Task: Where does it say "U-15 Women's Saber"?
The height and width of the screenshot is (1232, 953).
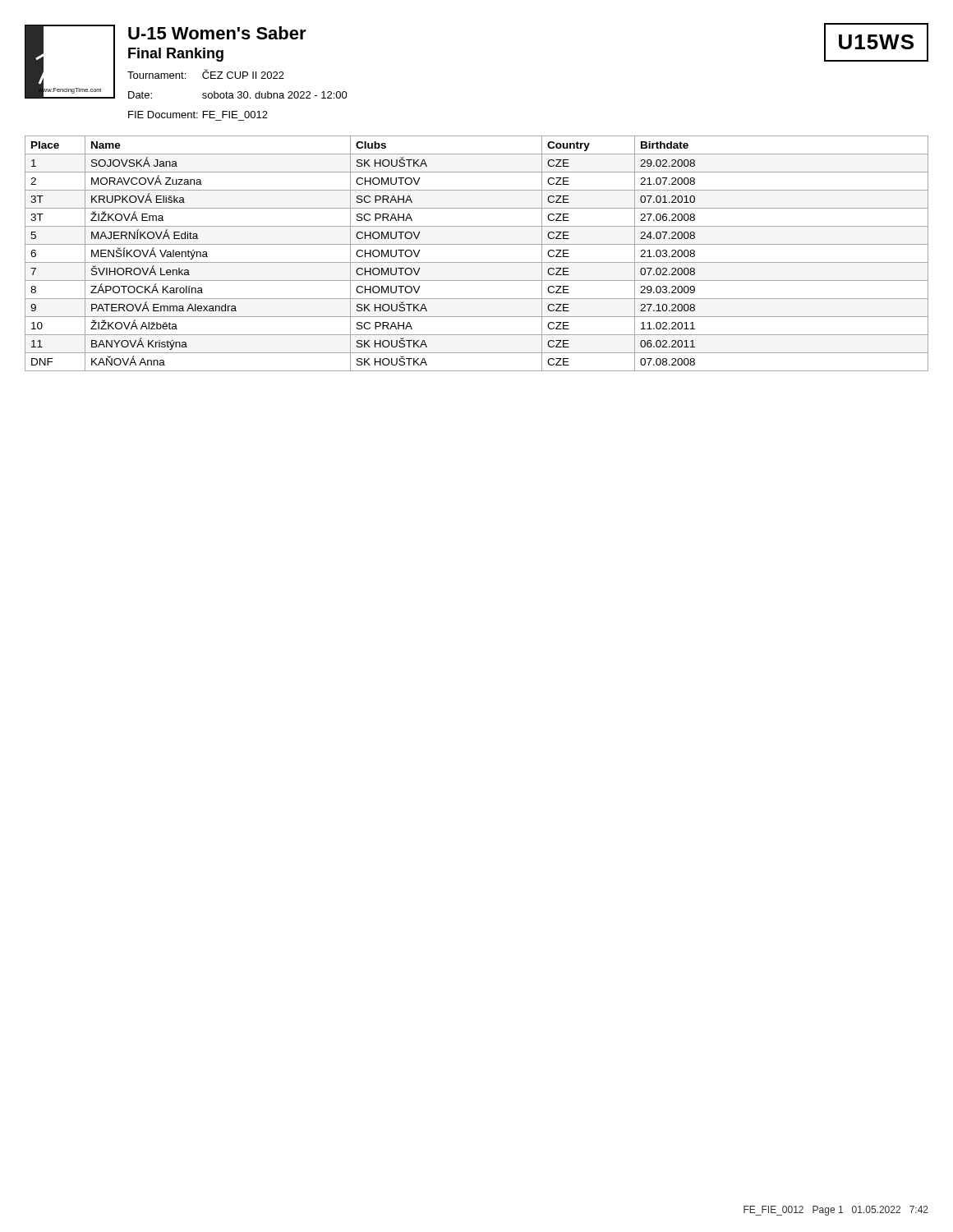Action: [x=217, y=33]
